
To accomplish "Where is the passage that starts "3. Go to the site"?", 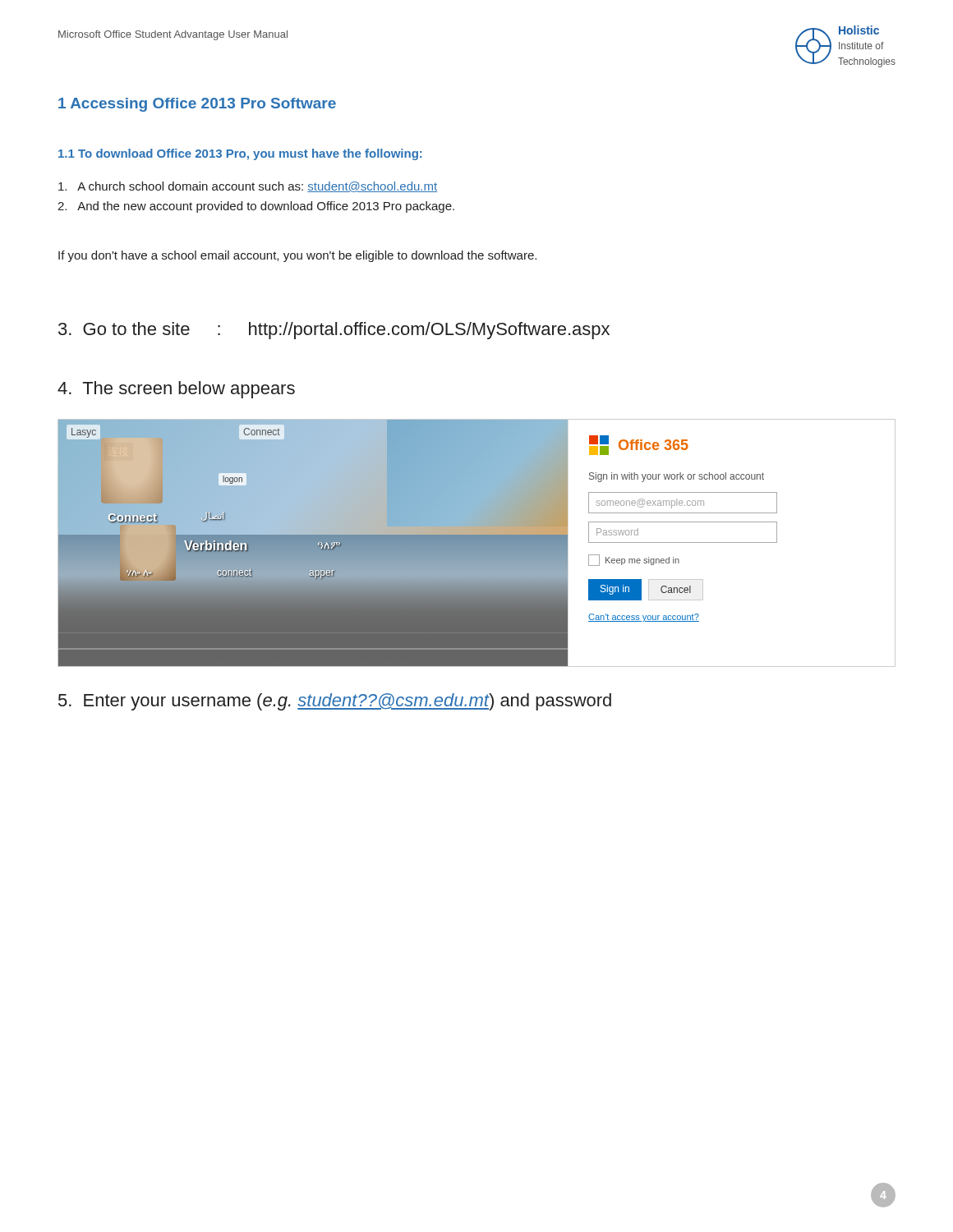I will point(334,329).
